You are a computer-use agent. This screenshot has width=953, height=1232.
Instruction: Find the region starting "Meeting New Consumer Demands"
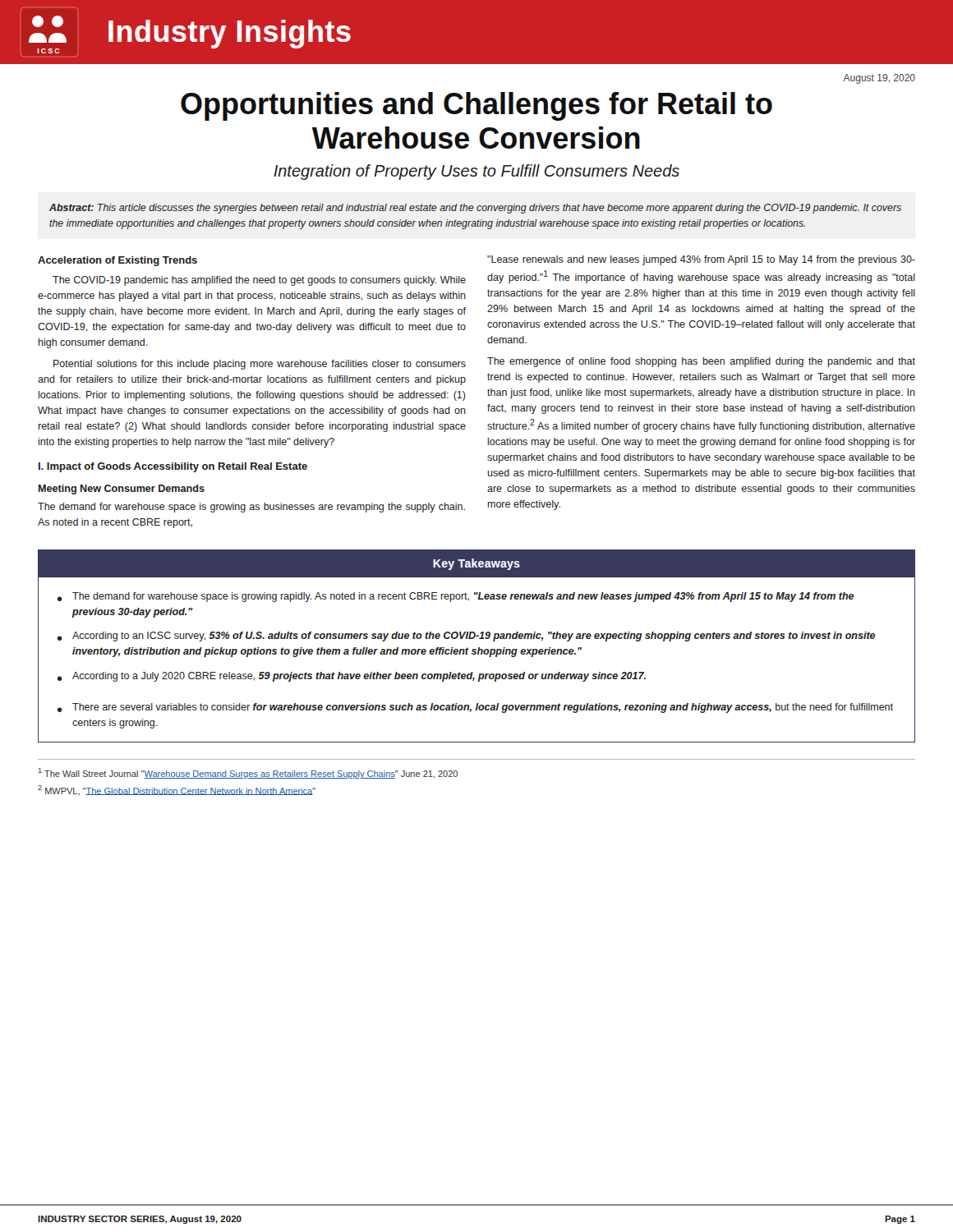point(121,488)
